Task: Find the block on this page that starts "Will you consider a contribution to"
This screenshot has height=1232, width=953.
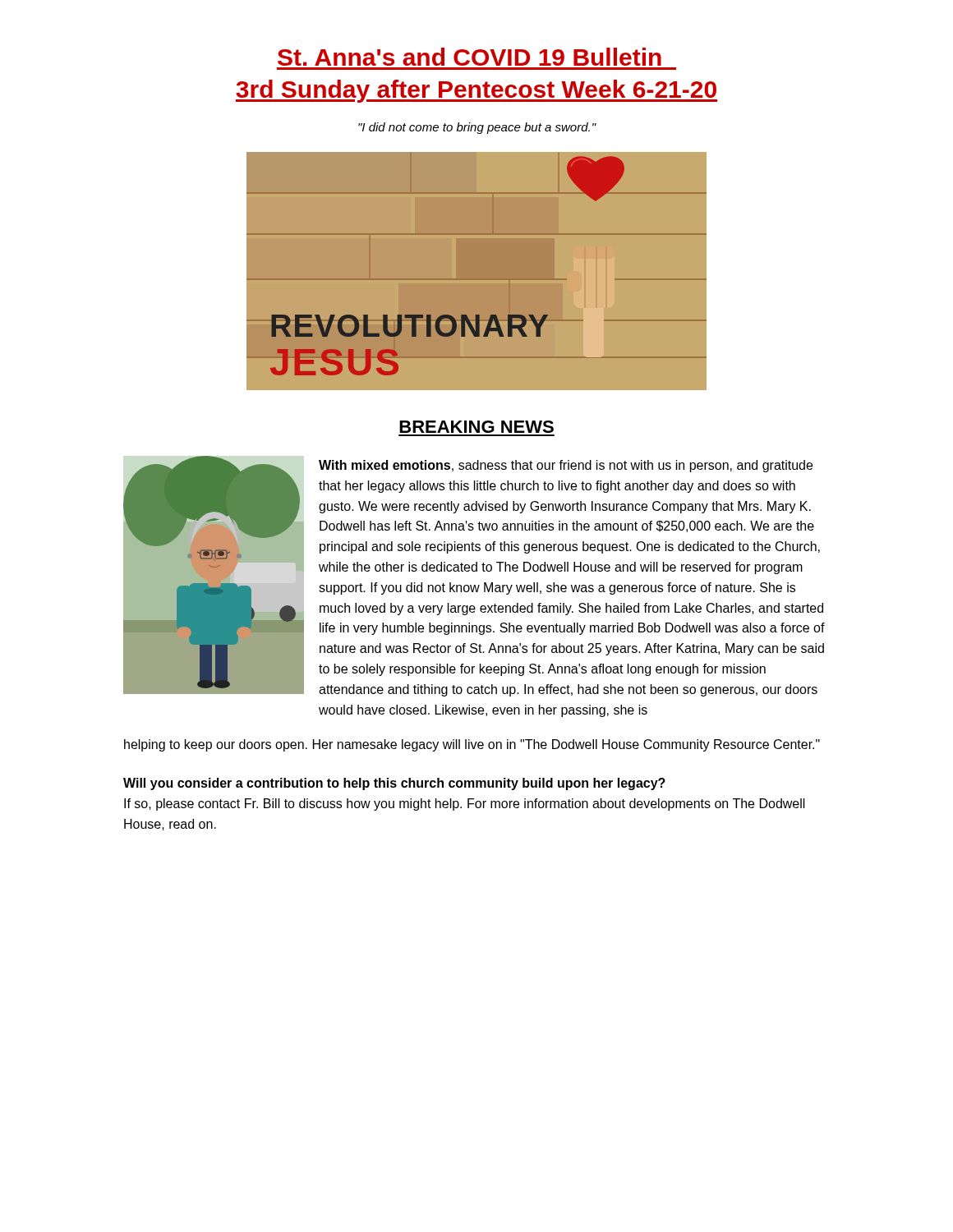Action: (476, 804)
